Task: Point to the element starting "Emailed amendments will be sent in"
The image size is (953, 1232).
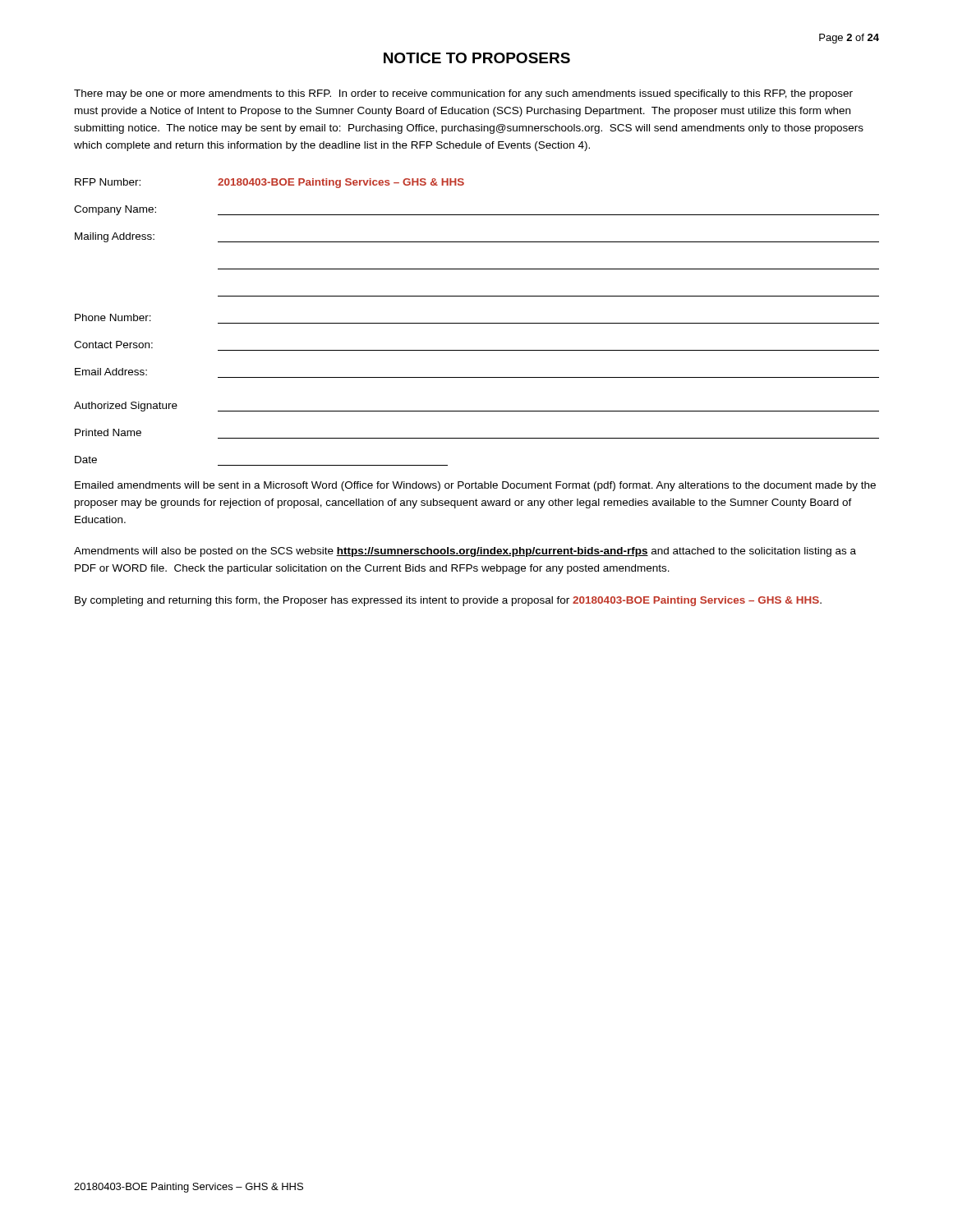Action: [x=475, y=502]
